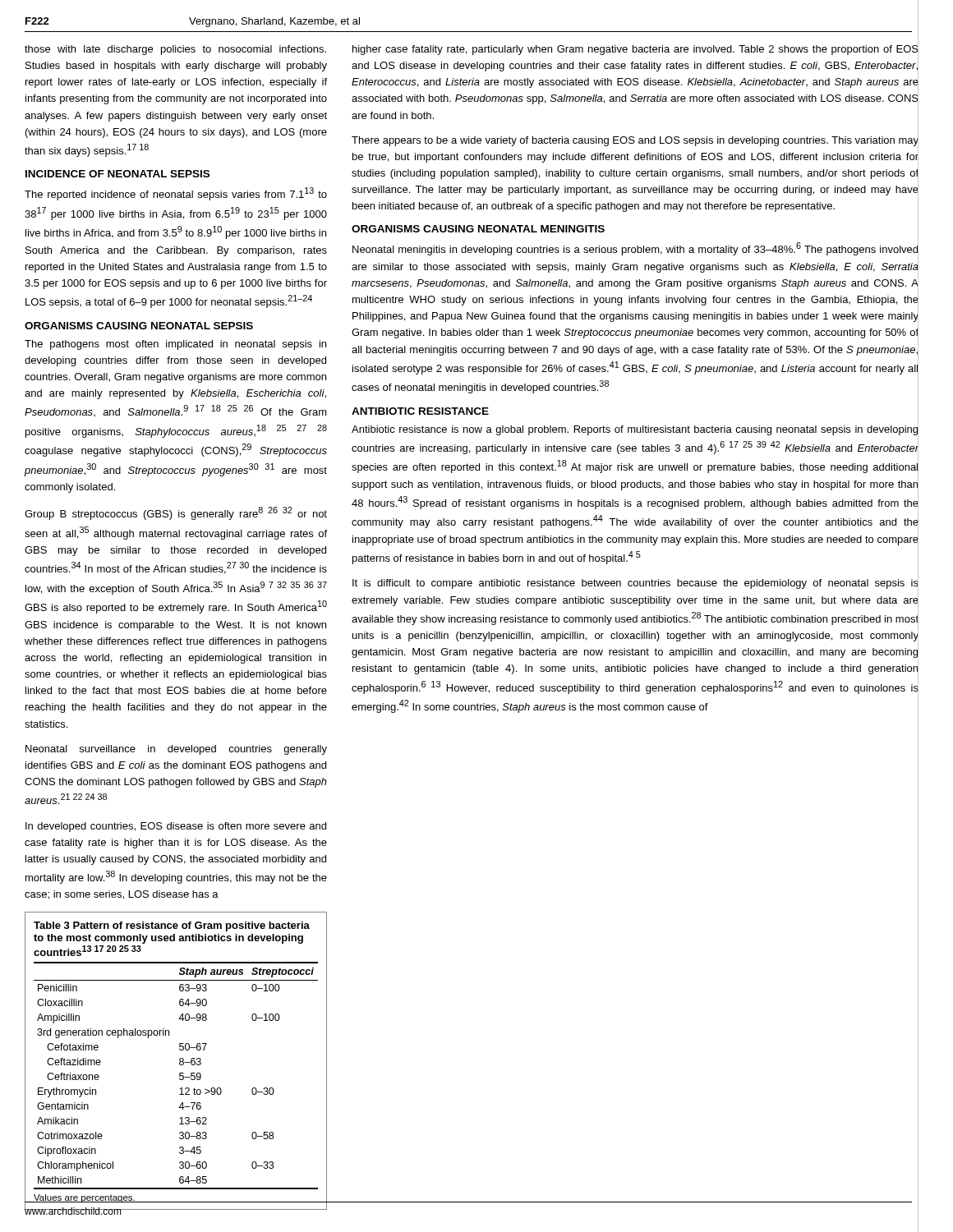Navigate to the text block starting "The pathogens most often"
The image size is (953, 1232).
(x=176, y=415)
